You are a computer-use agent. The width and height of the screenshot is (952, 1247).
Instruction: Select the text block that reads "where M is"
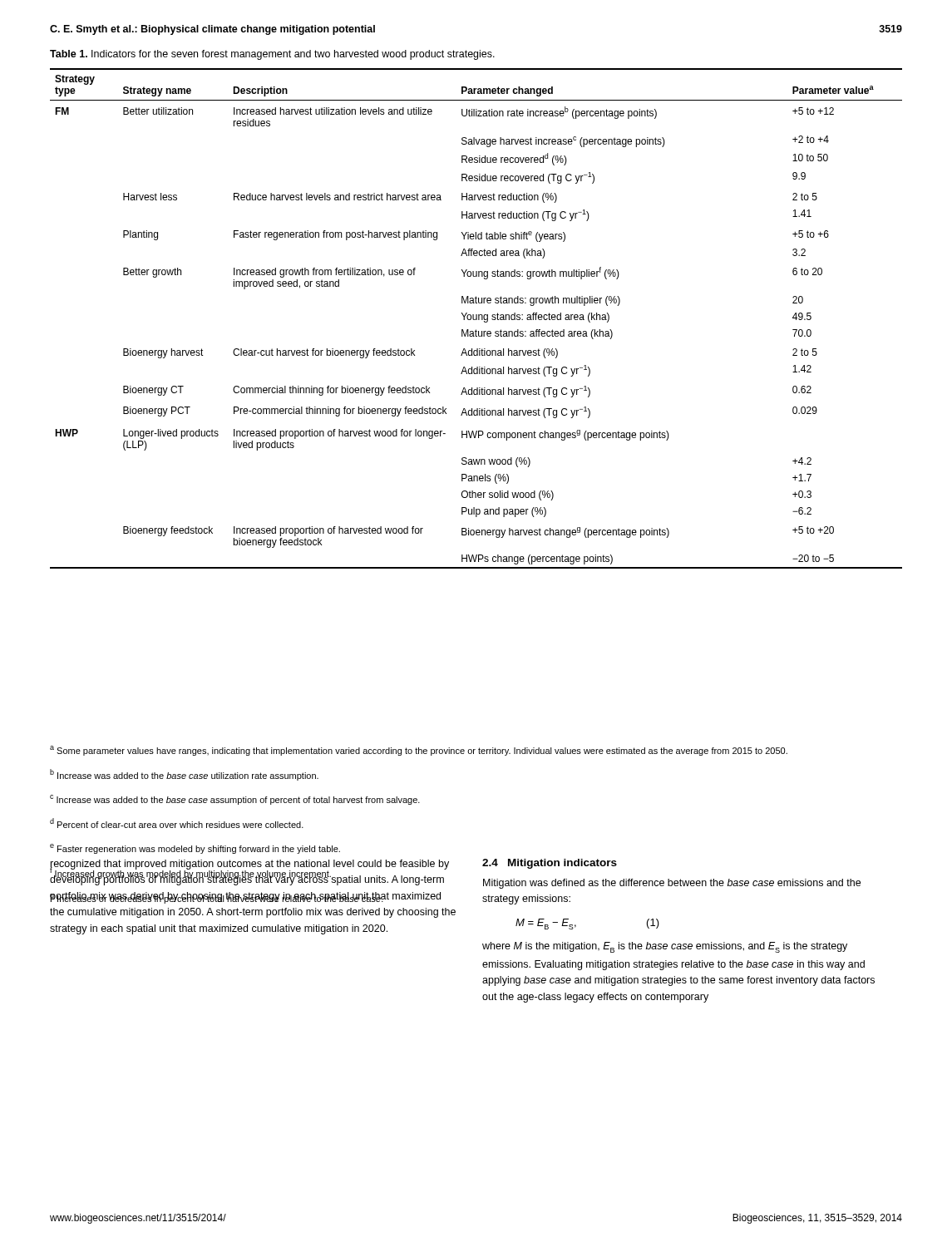[x=679, y=971]
